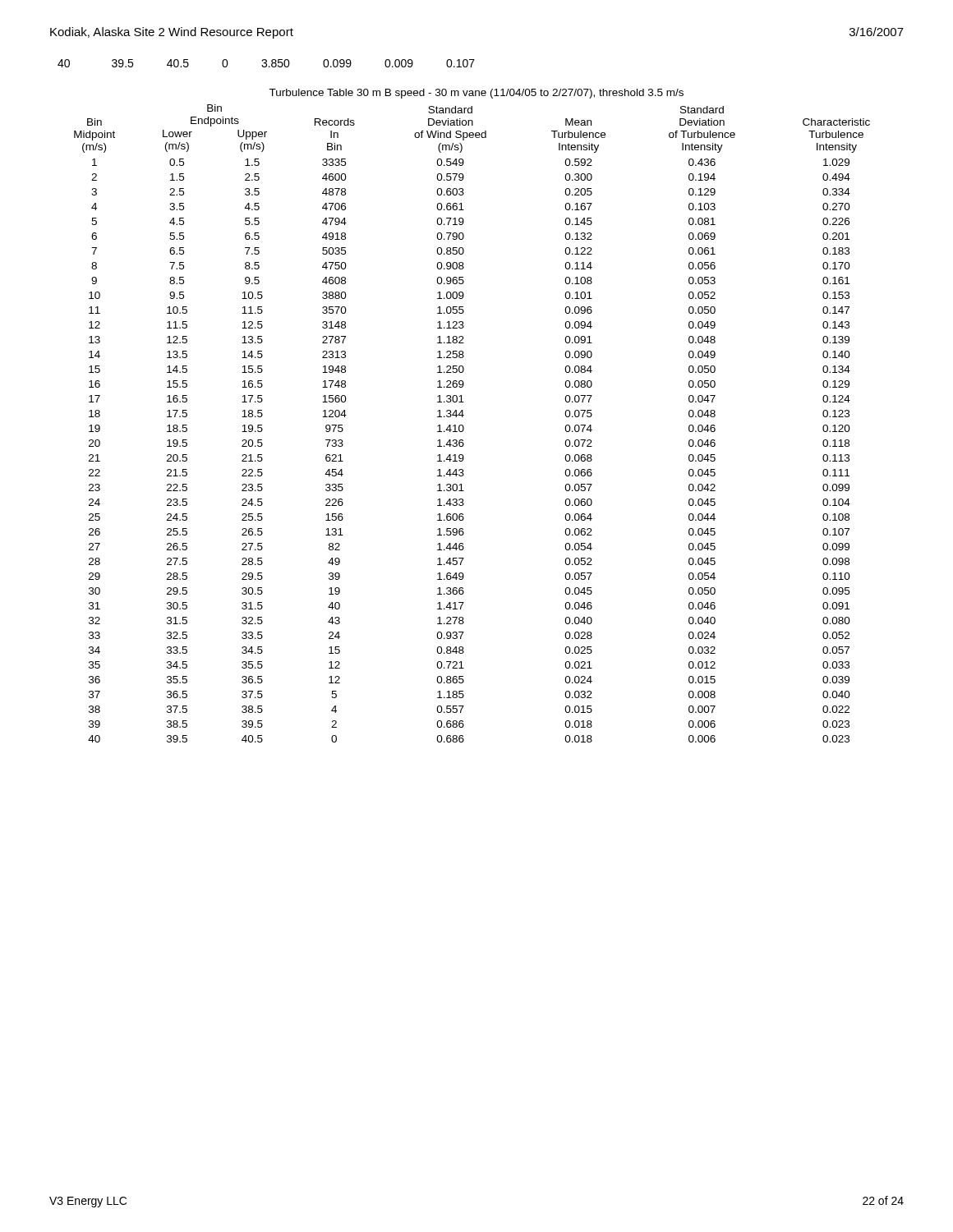
Task: Click on the caption that says "Turbulence Table 30"
Action: pos(476,92)
